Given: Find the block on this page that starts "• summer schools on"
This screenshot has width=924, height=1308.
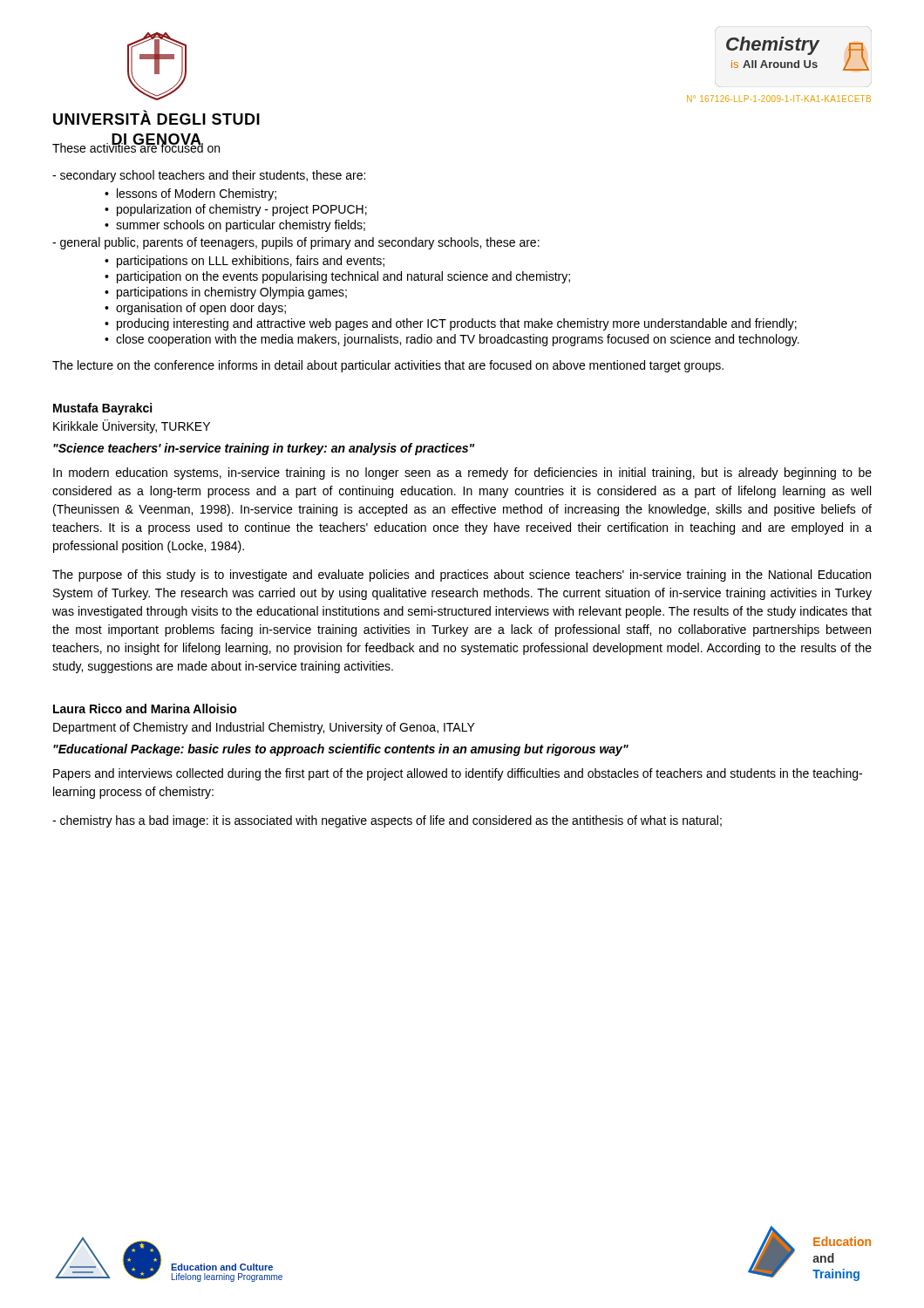Looking at the screenshot, I should [x=235, y=225].
